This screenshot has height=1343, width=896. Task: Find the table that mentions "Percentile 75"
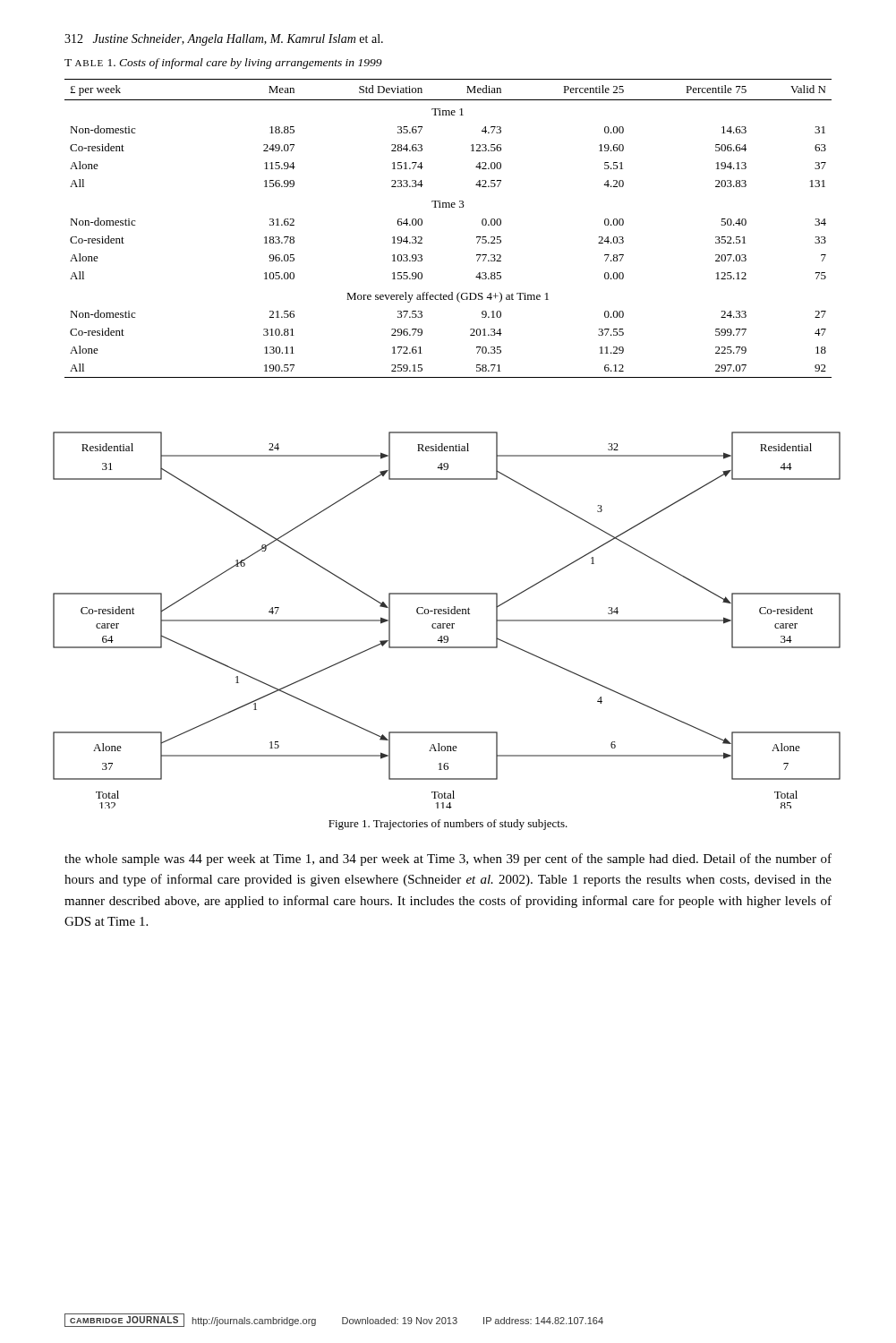pos(448,228)
